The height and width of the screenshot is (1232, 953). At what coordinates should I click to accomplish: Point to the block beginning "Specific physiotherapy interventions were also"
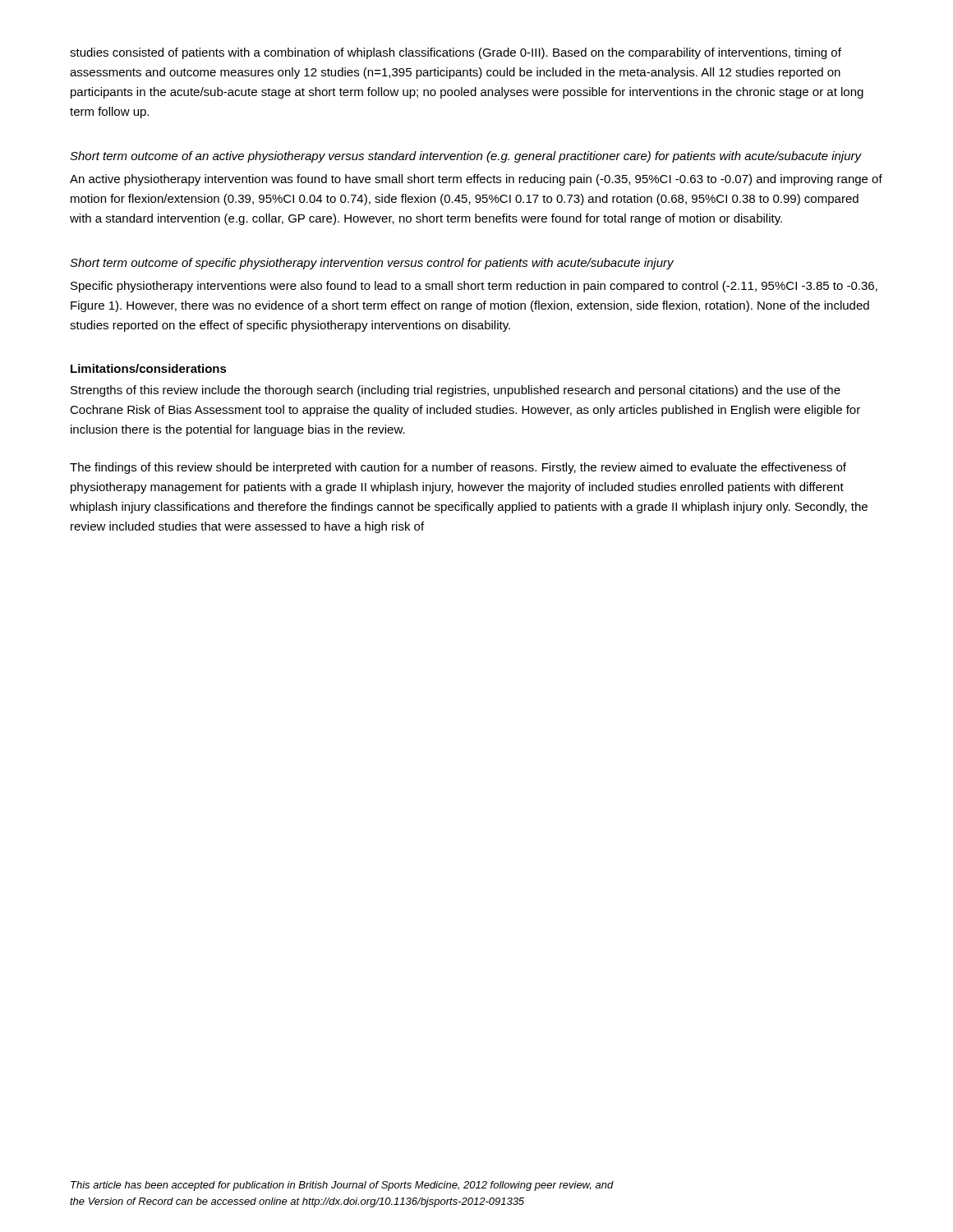(474, 305)
